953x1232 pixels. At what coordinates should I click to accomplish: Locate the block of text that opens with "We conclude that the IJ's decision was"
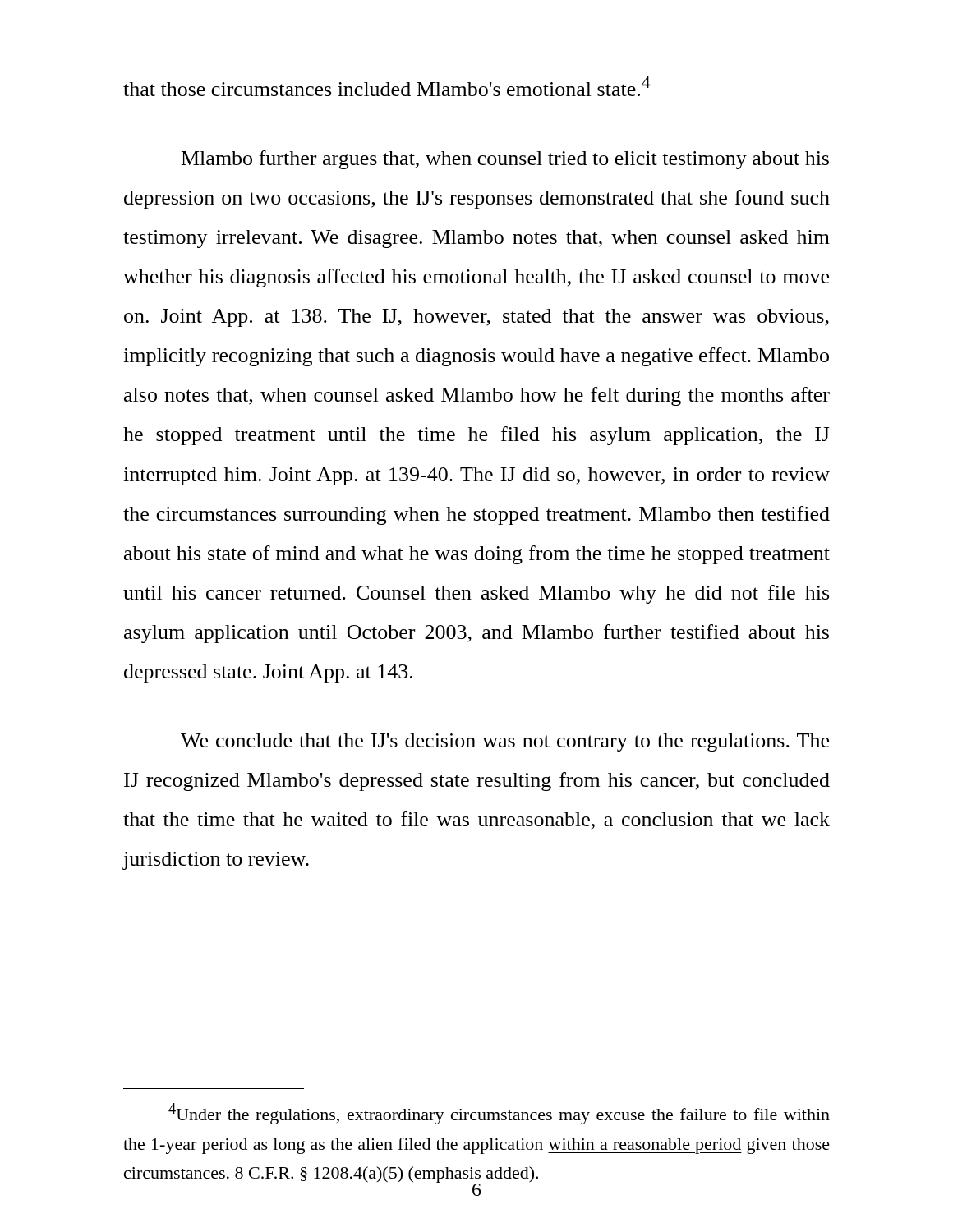click(x=505, y=742)
